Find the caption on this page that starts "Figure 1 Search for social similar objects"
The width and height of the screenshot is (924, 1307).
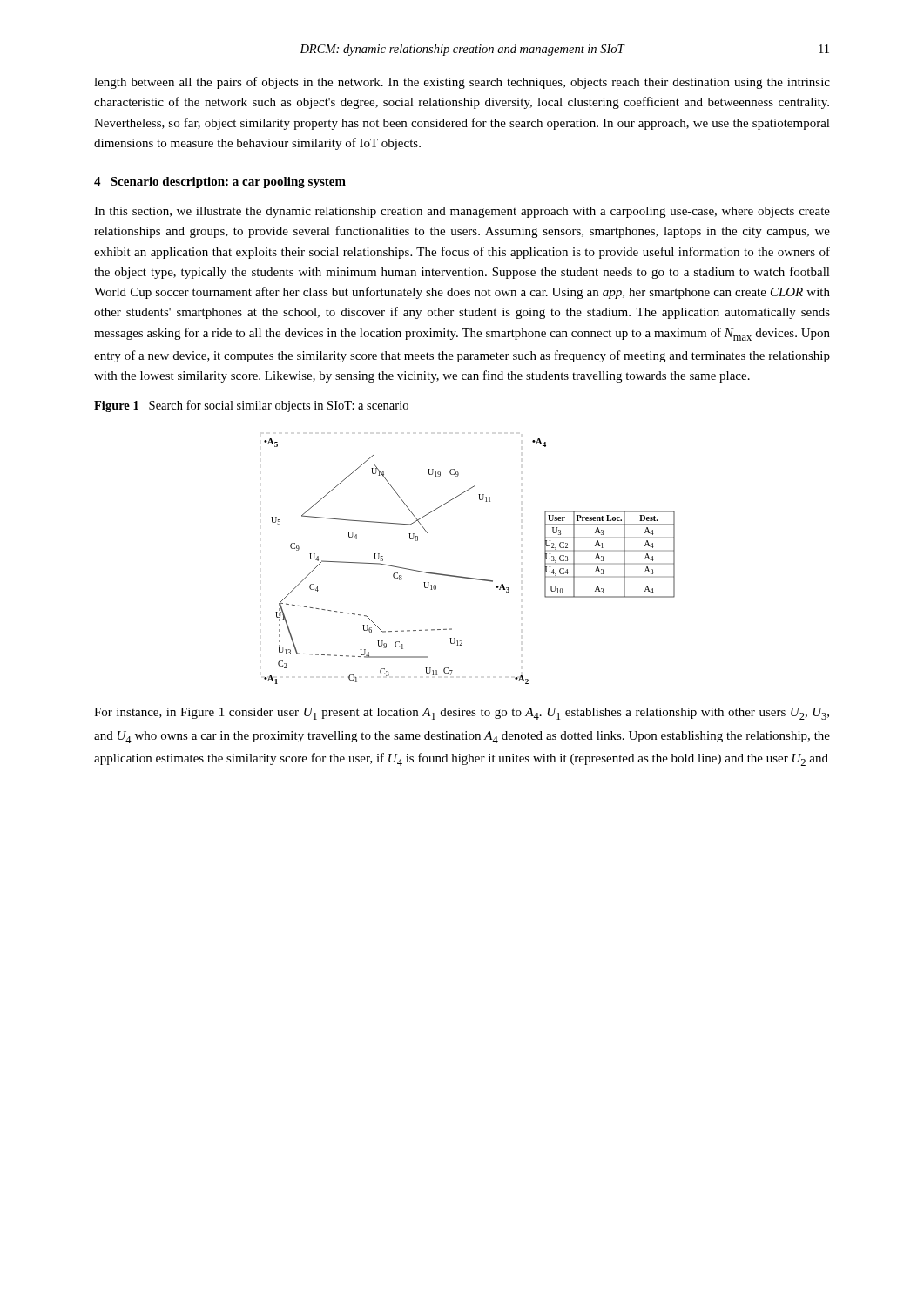point(251,405)
